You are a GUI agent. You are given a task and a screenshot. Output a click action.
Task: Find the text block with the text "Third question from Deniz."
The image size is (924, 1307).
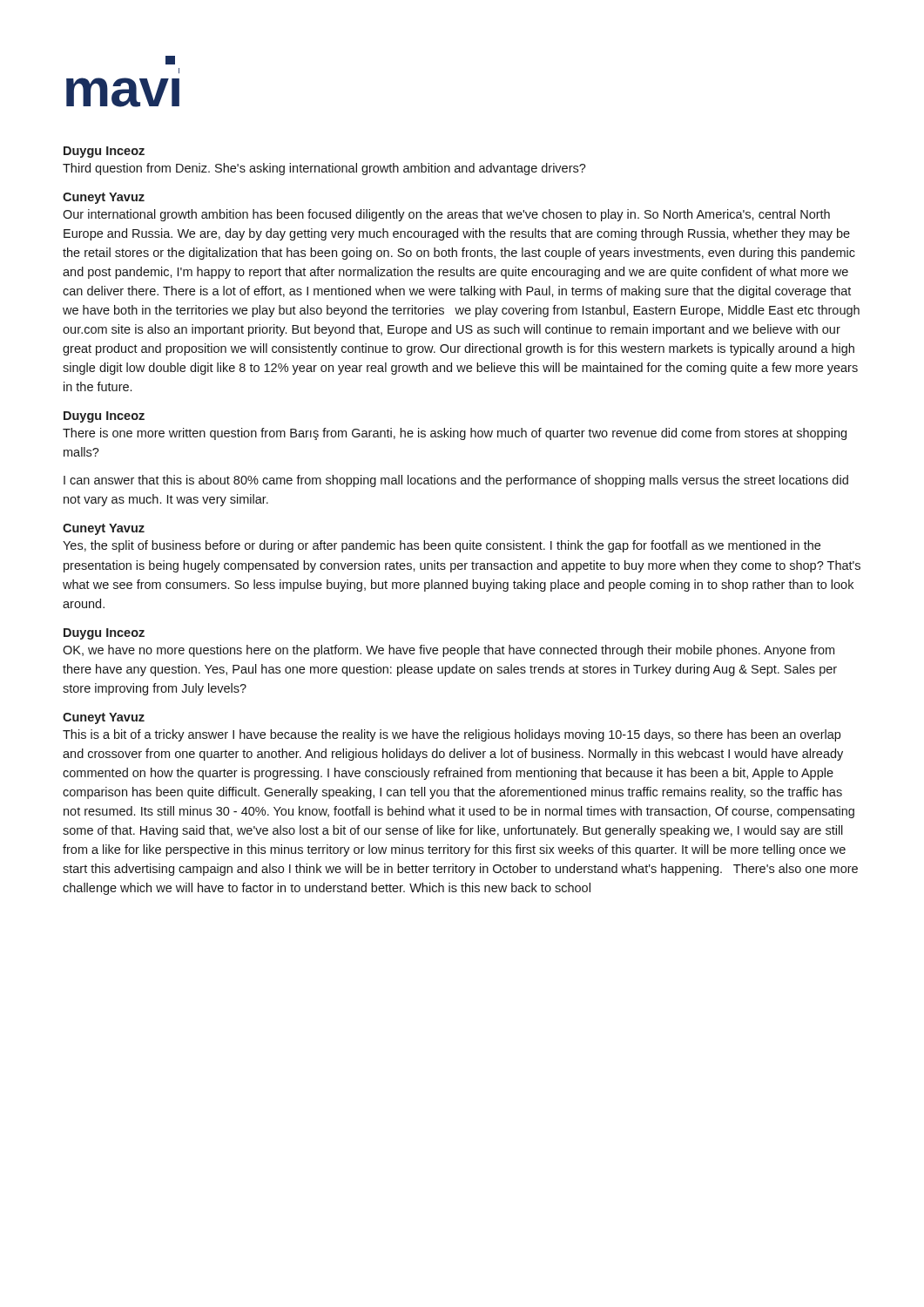(324, 168)
